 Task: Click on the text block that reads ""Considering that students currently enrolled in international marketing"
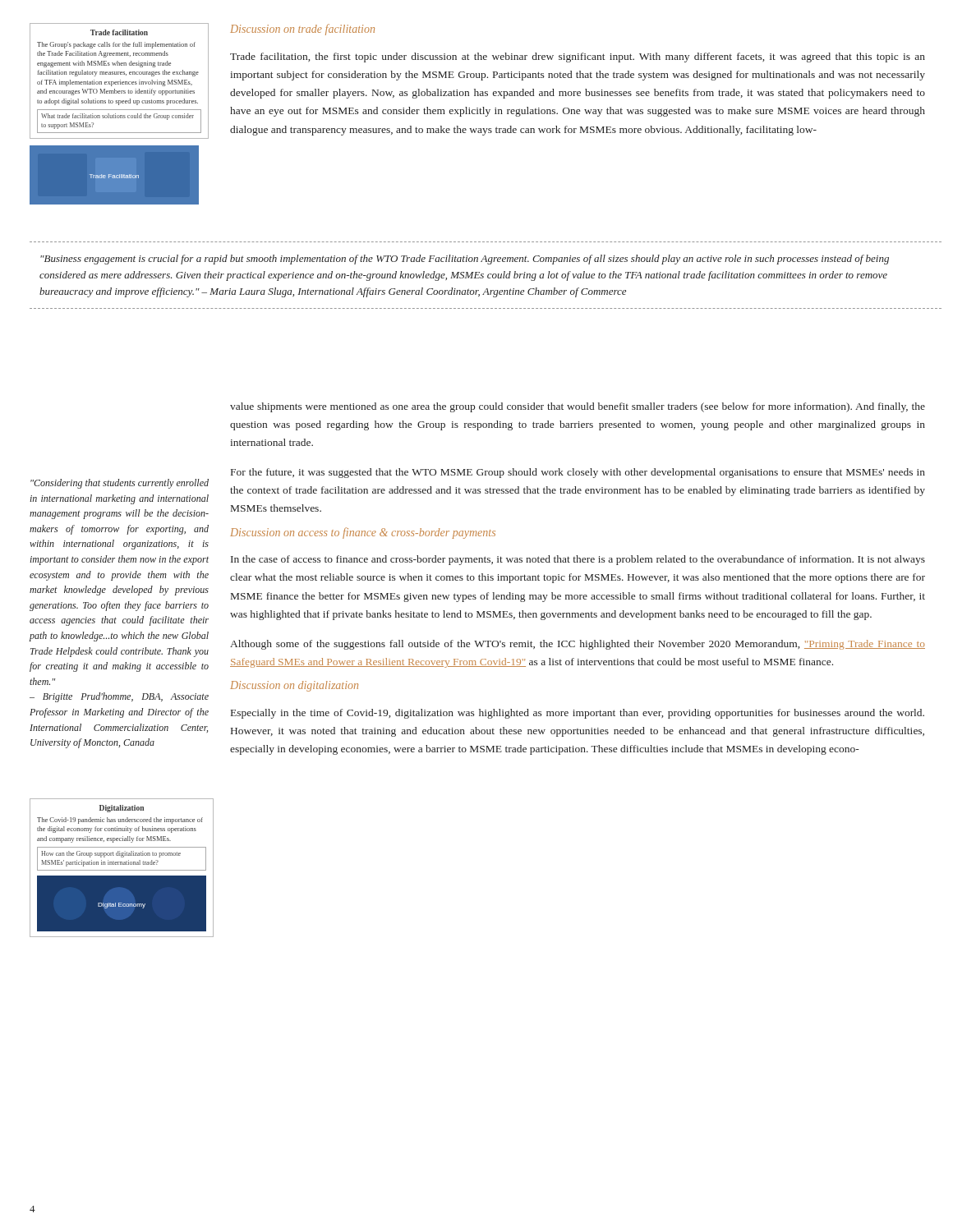pyautogui.click(x=119, y=613)
